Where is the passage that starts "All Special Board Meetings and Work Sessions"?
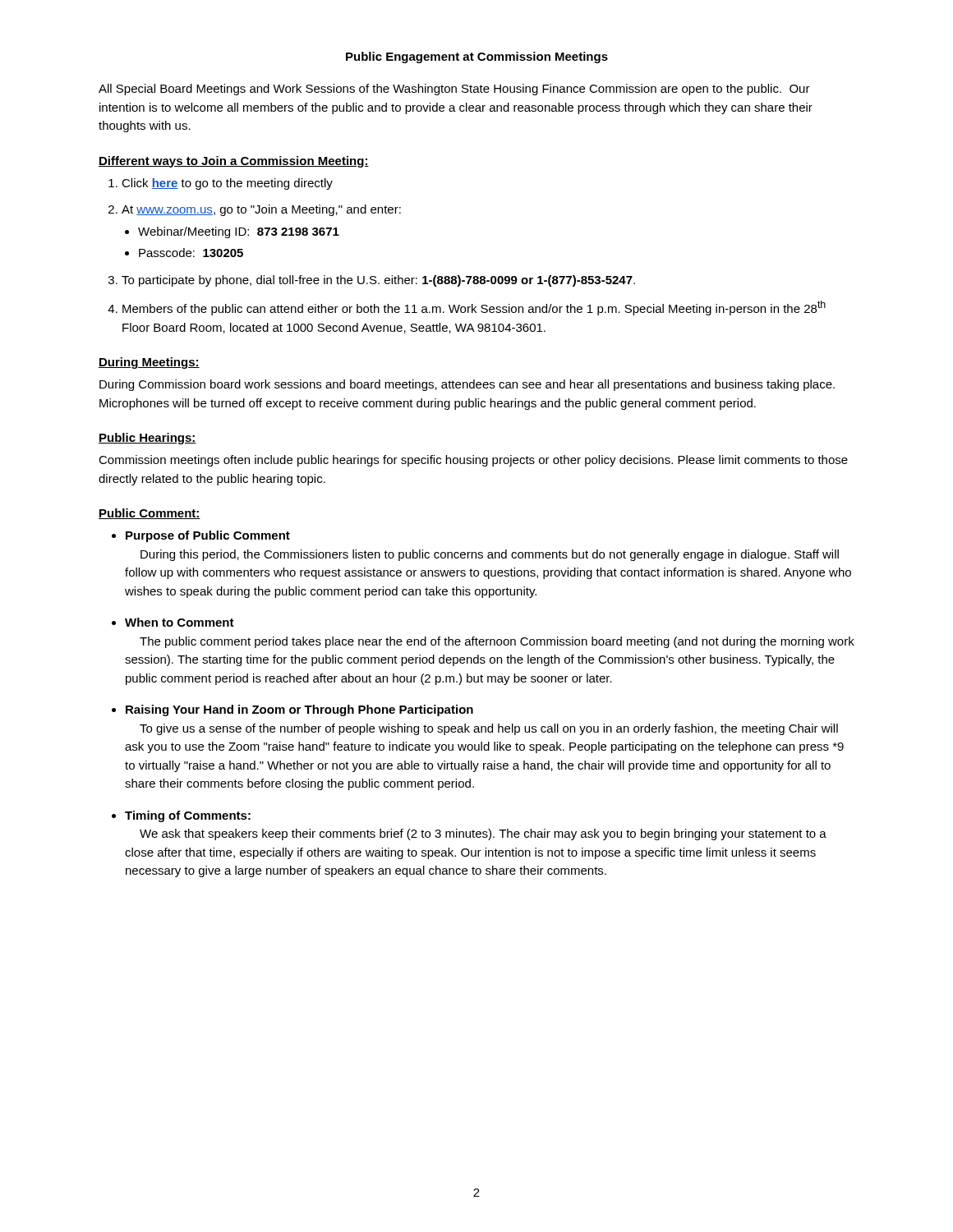This screenshot has height=1232, width=953. 455,107
